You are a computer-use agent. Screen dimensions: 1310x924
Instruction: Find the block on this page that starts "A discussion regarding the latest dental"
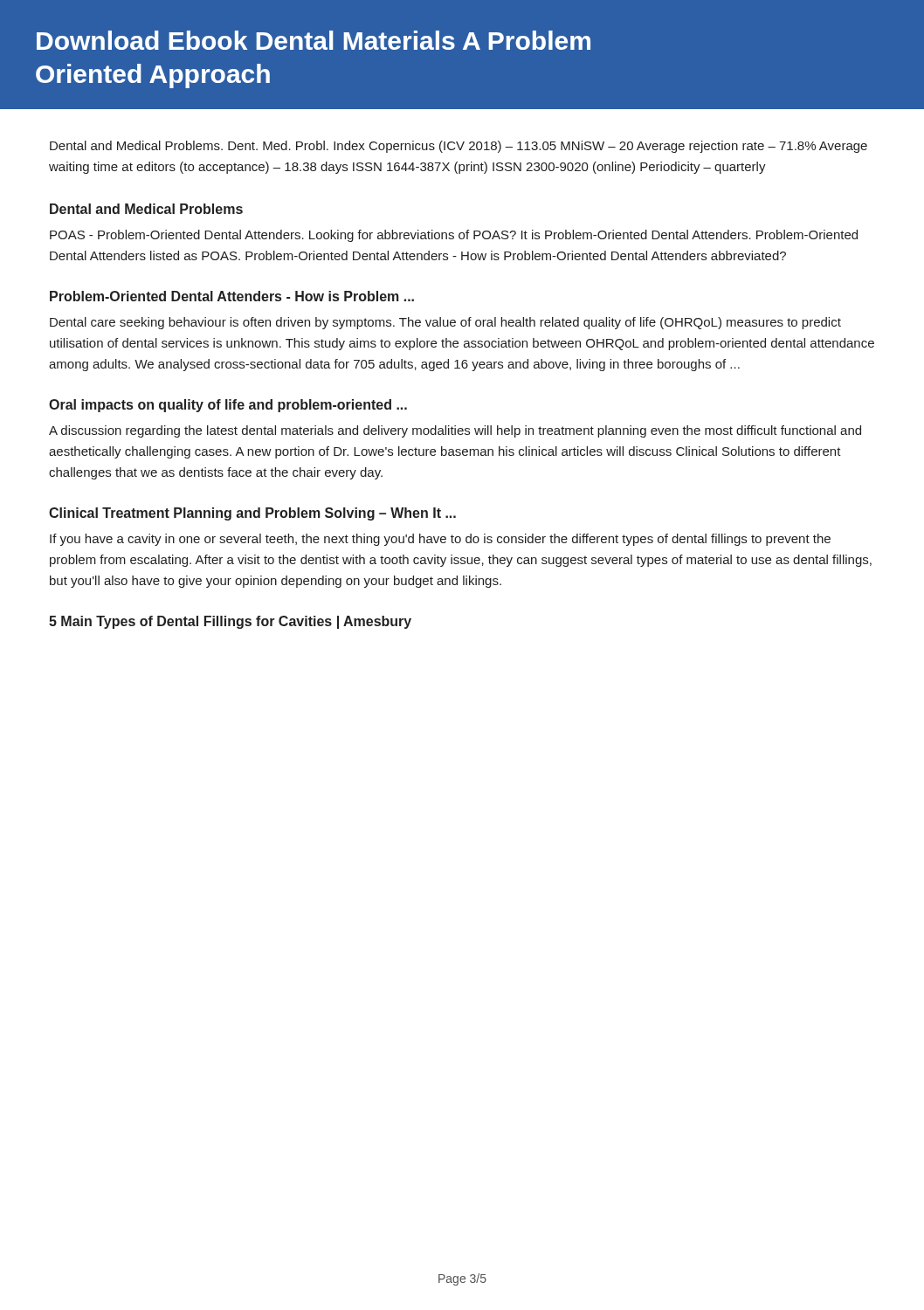[455, 451]
